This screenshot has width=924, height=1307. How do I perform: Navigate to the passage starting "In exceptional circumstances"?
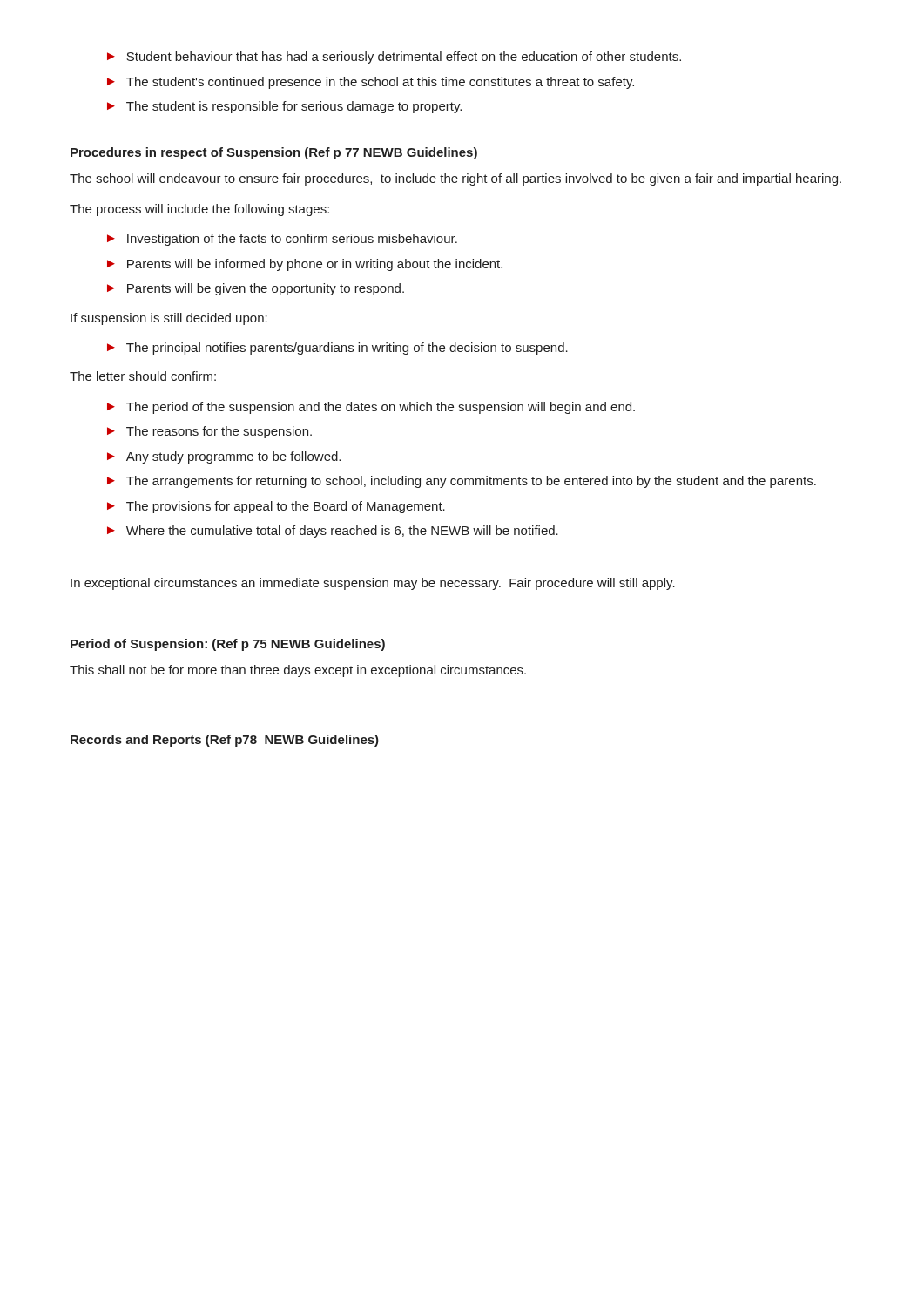(x=373, y=582)
